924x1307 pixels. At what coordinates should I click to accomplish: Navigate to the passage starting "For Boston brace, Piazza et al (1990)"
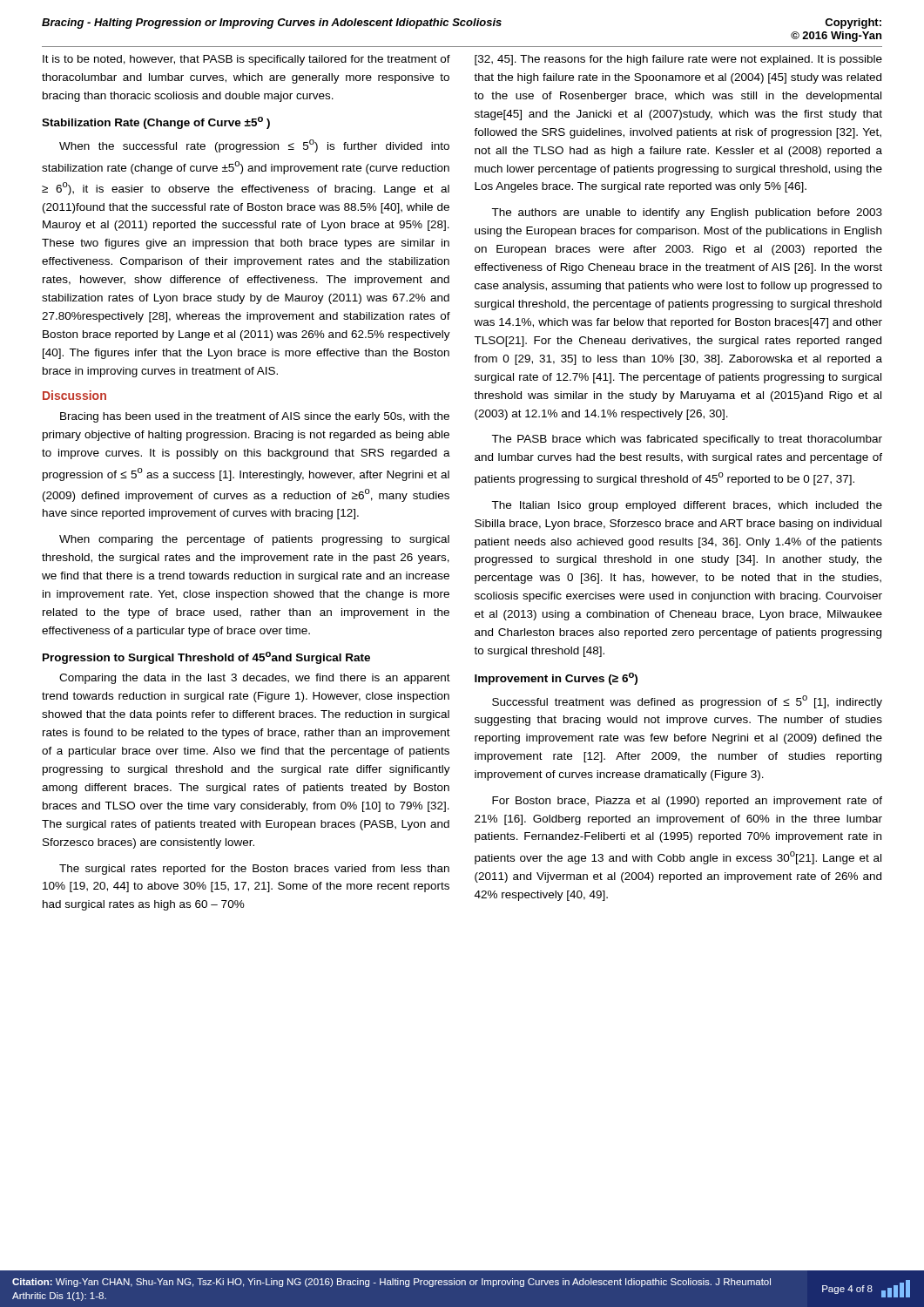678,848
